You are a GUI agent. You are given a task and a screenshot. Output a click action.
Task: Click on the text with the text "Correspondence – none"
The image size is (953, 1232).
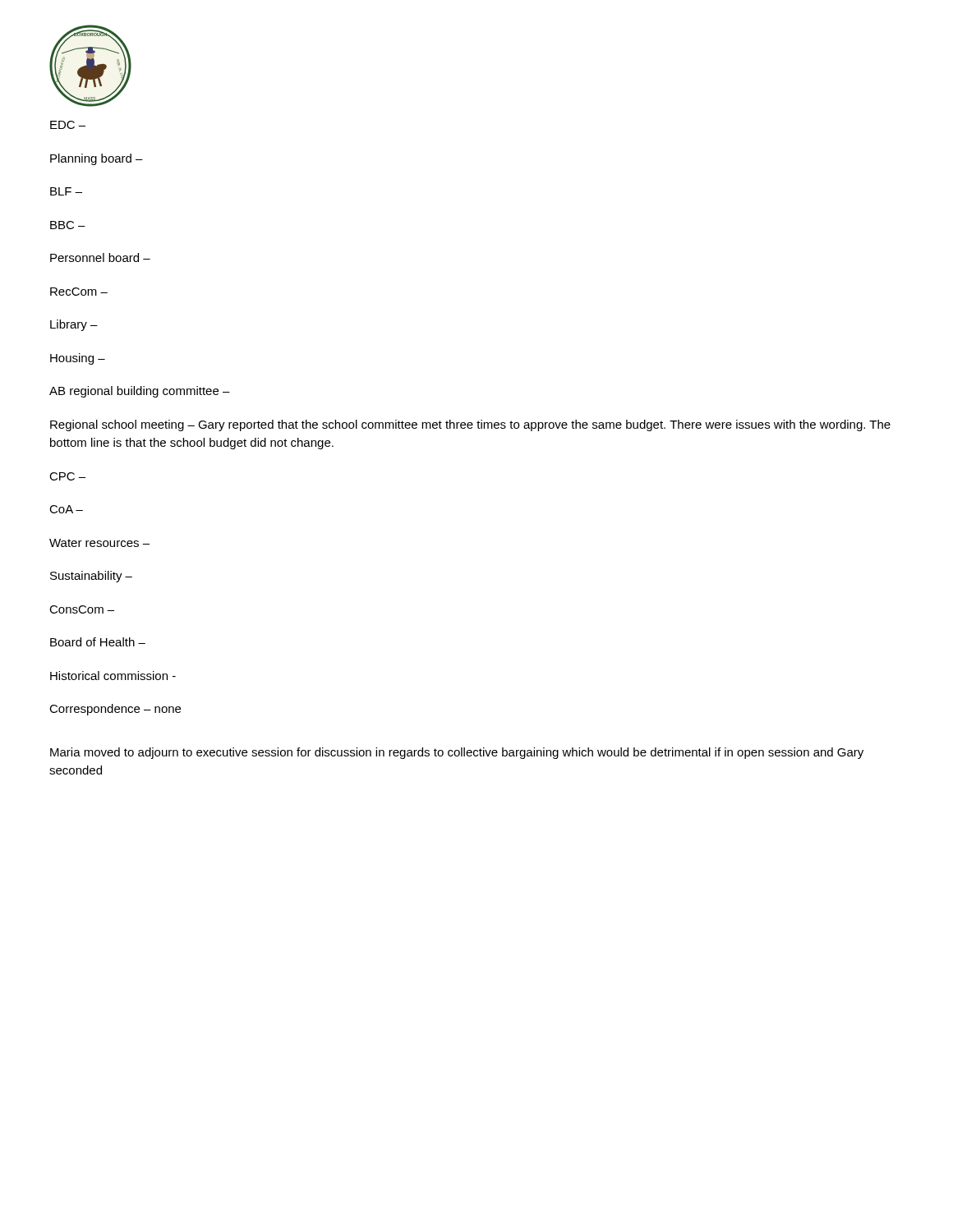coord(115,708)
